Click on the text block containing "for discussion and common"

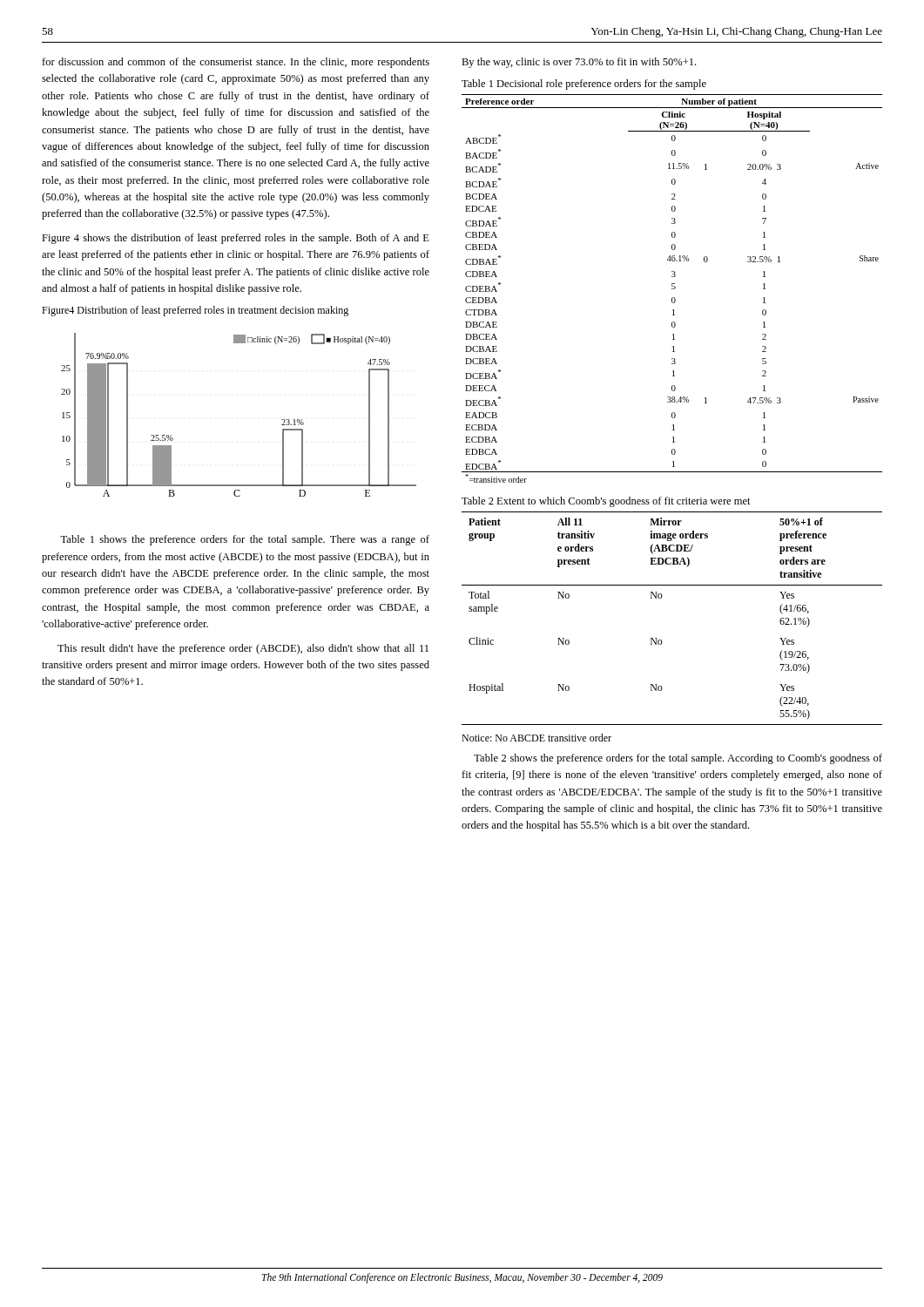[x=236, y=138]
